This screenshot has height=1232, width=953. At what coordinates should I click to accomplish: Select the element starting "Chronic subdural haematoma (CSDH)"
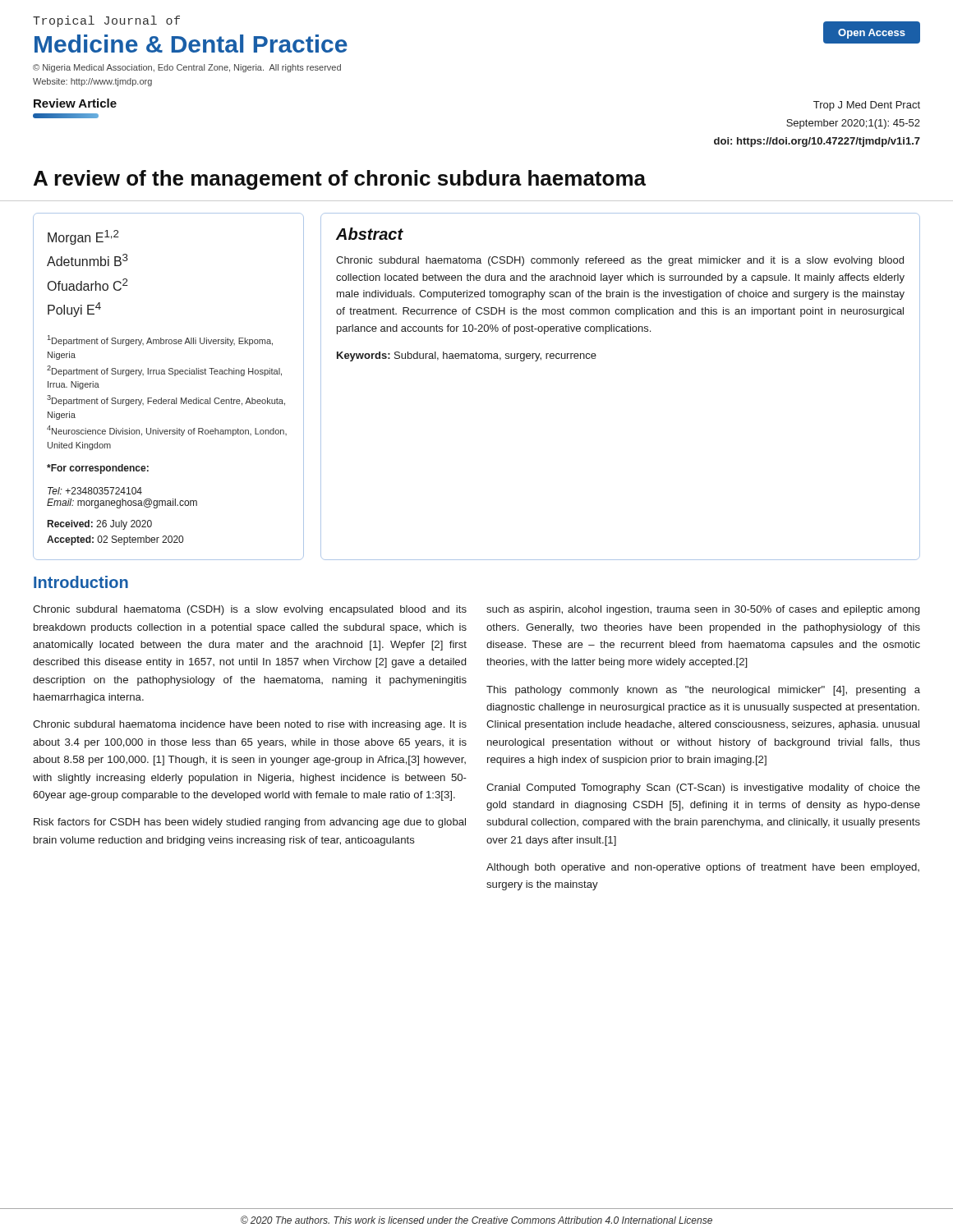[250, 653]
